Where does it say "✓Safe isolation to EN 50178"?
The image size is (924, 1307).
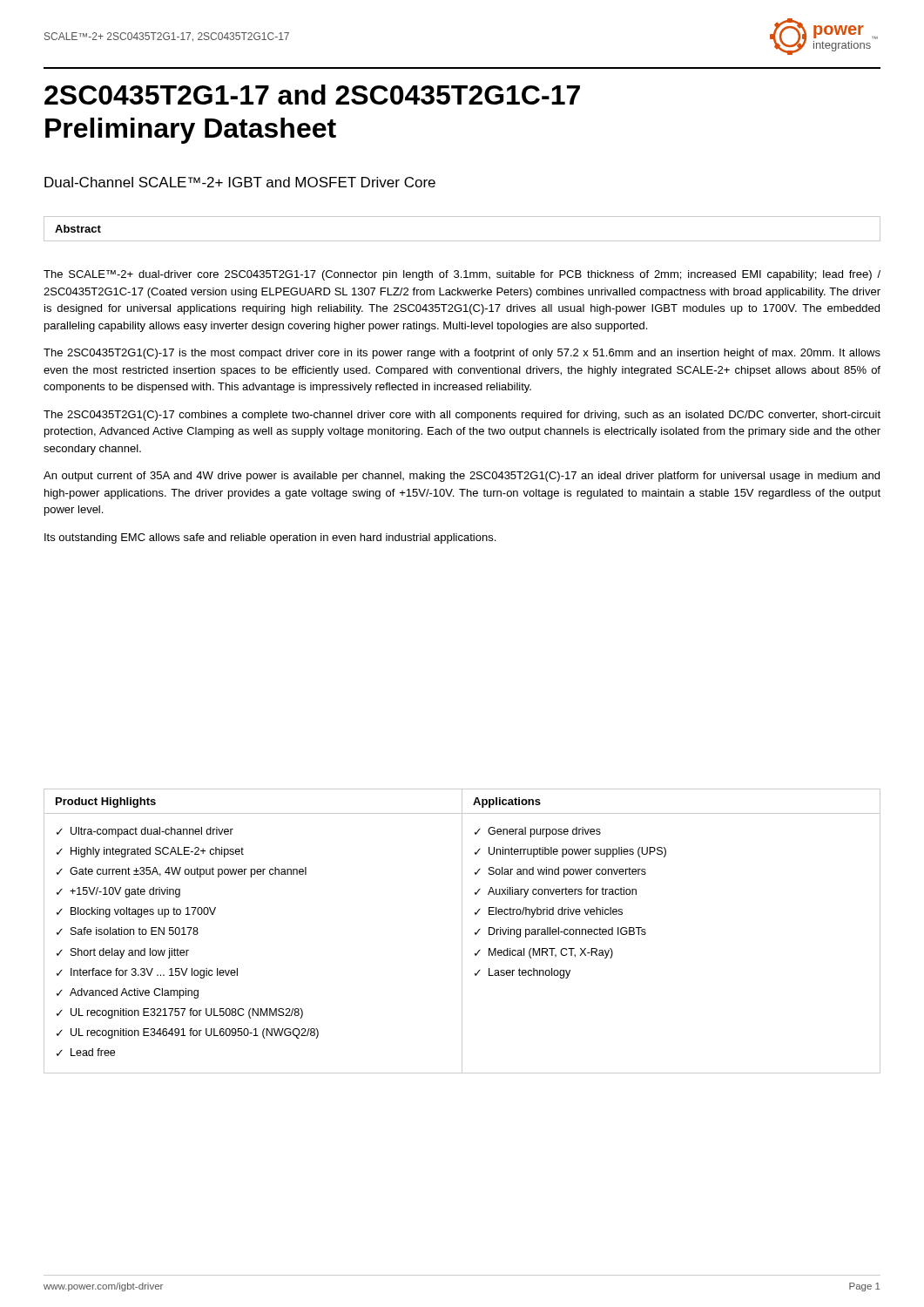coord(127,933)
